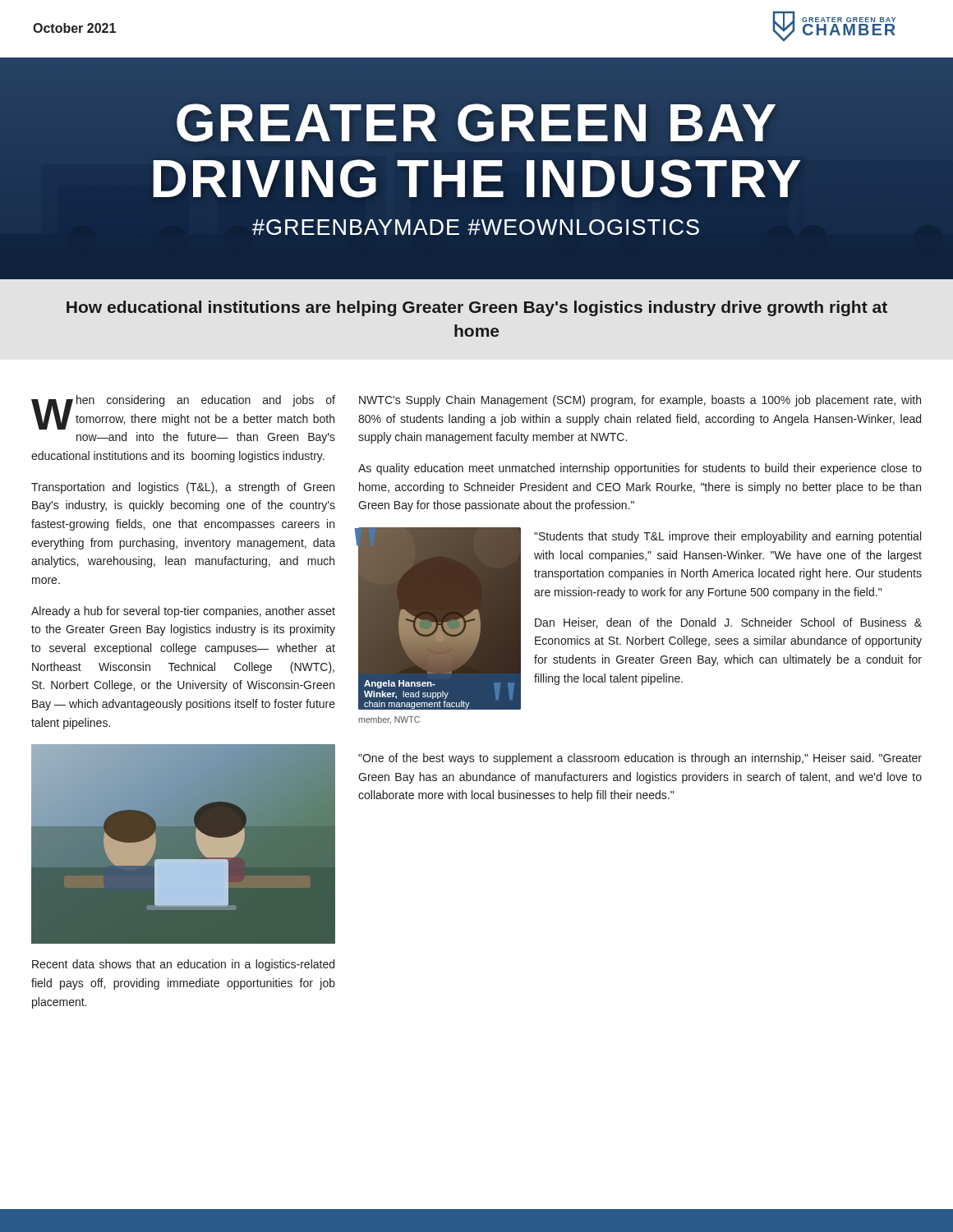Click on the text block that reads ""One of the best ways to supplement"
The height and width of the screenshot is (1232, 953).
(640, 777)
